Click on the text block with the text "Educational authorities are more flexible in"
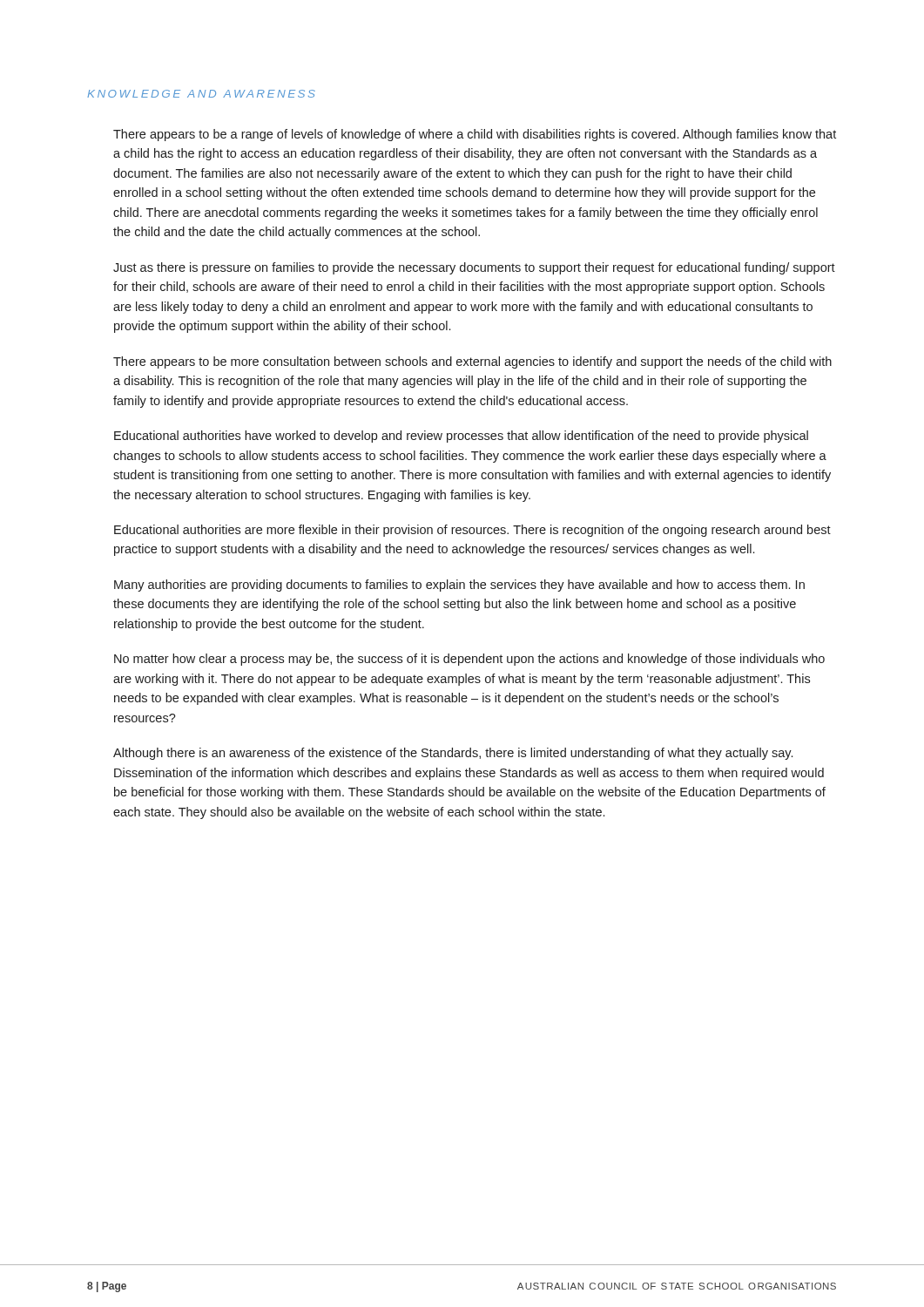Viewport: 924px width, 1307px height. (x=472, y=540)
